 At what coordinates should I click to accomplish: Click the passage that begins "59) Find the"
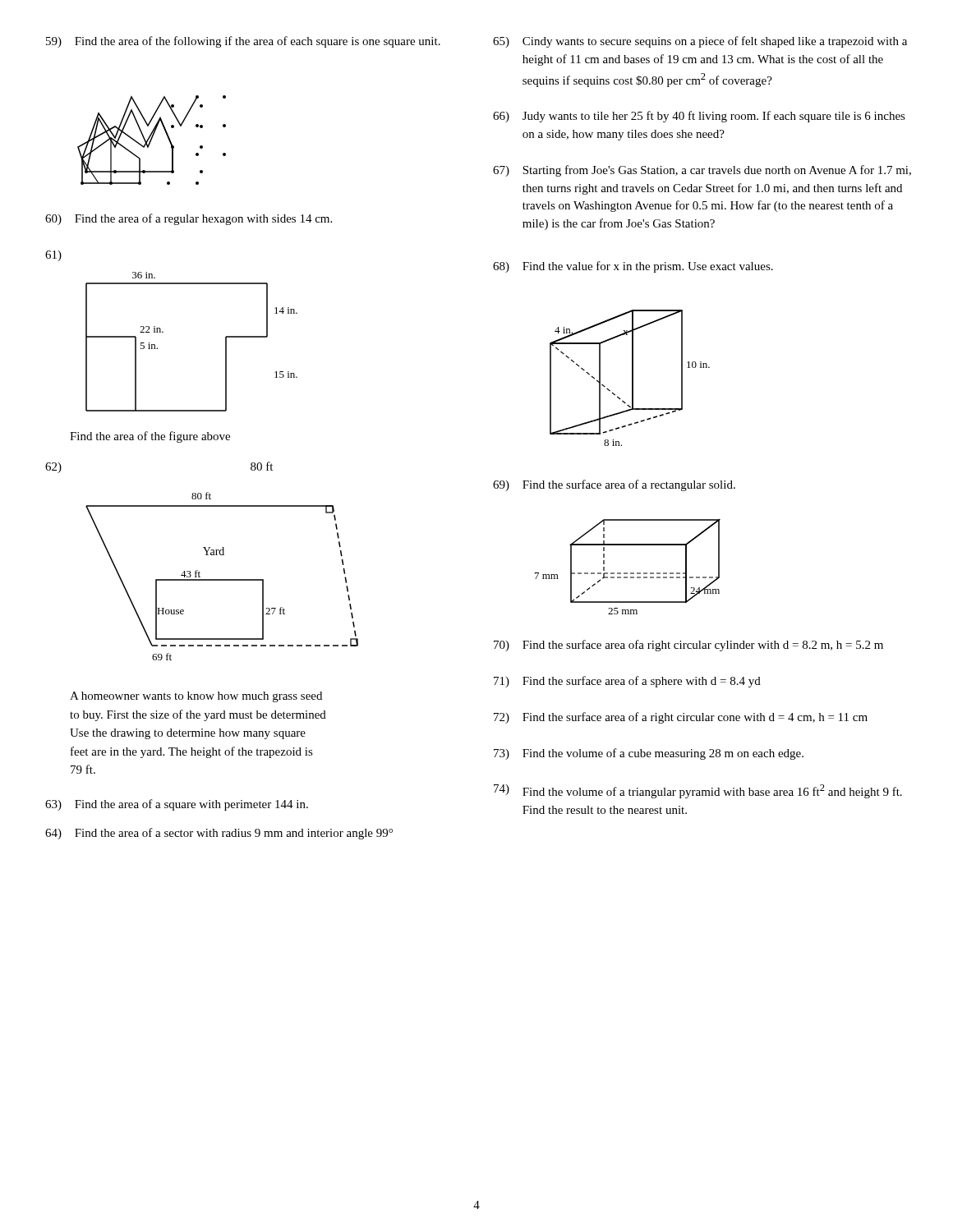[246, 42]
